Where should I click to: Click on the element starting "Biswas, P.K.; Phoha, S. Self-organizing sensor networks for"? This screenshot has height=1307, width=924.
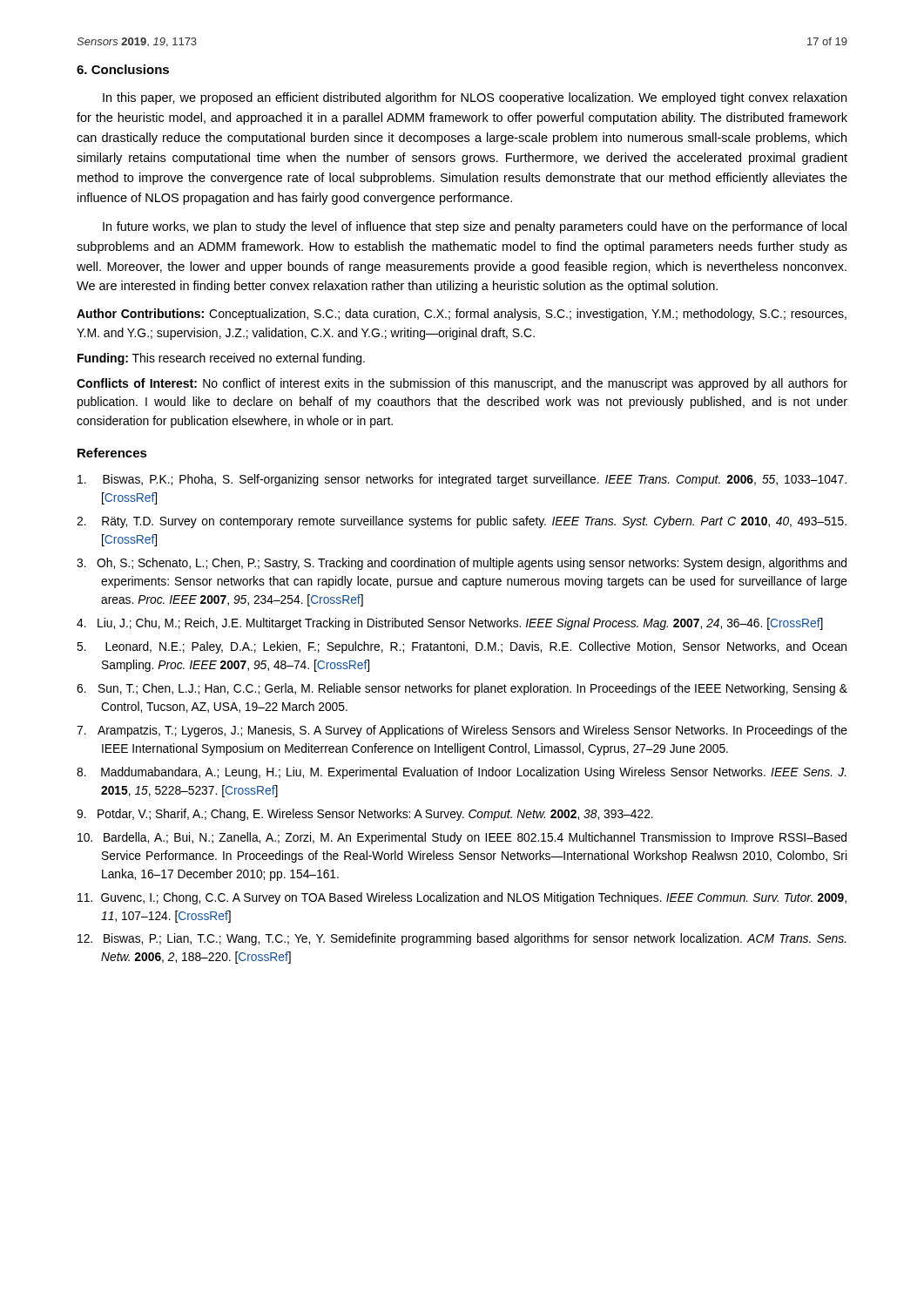462,489
